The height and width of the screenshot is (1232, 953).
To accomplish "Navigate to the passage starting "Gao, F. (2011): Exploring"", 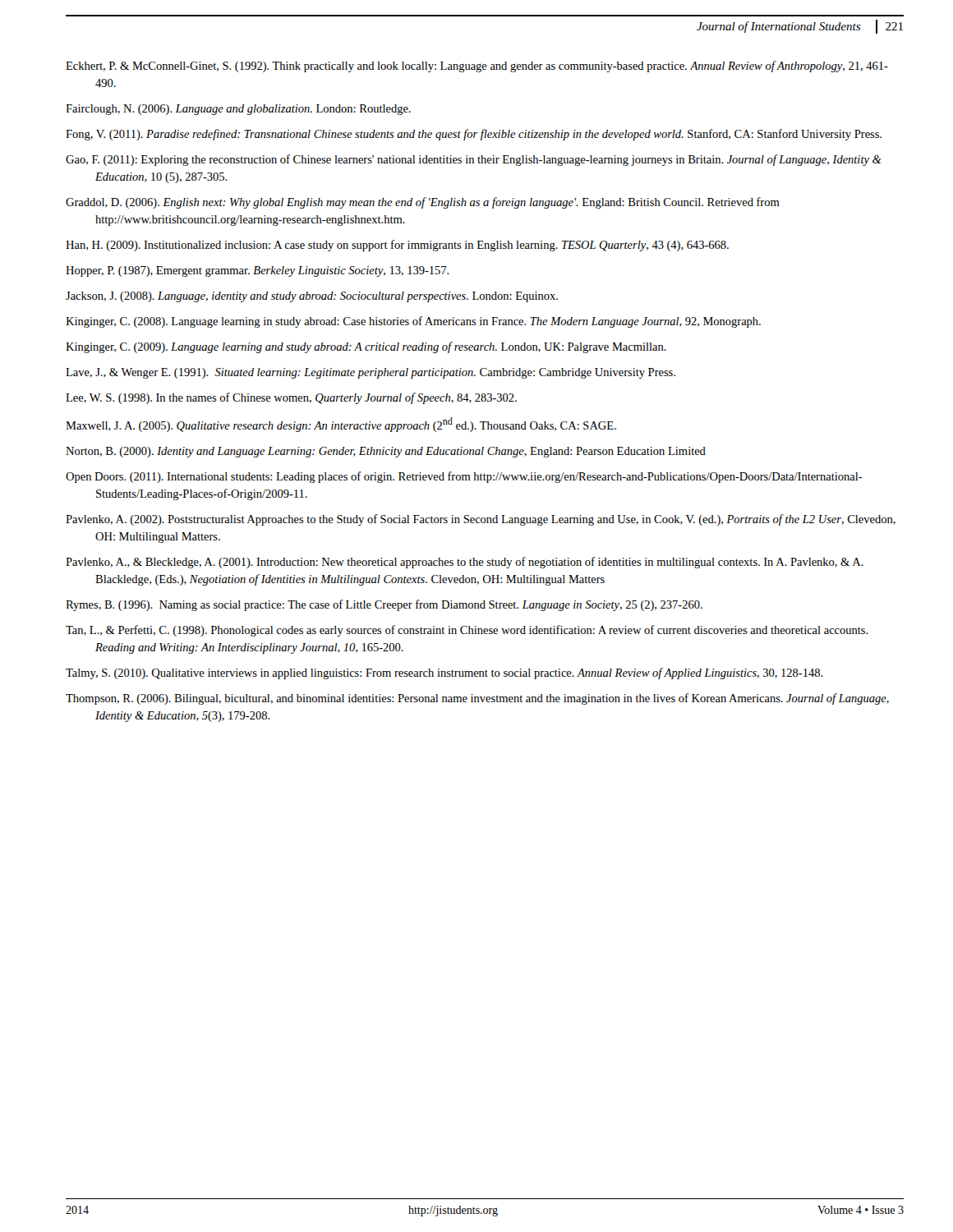I will point(474,168).
